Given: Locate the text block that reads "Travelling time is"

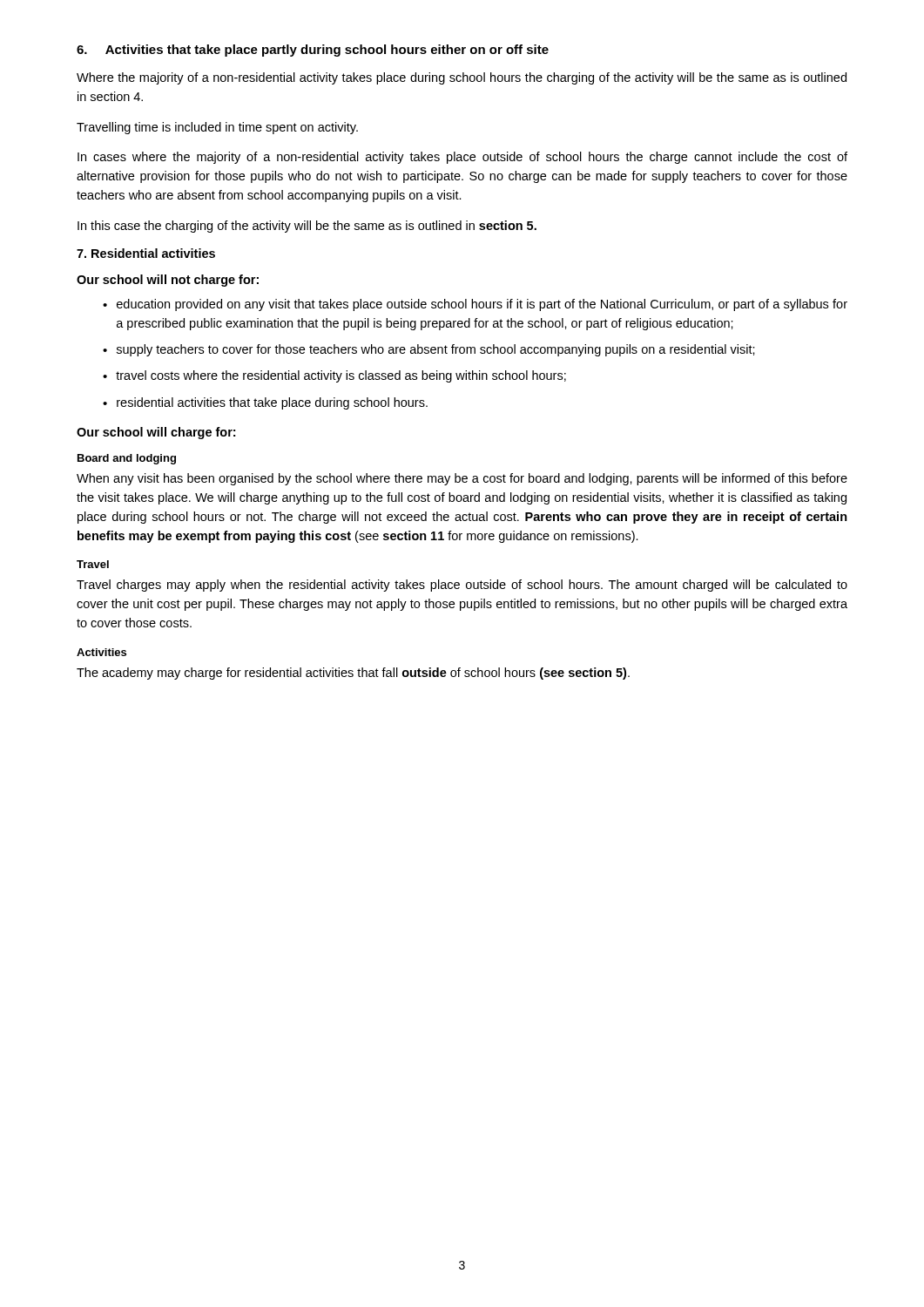Looking at the screenshot, I should 218,127.
